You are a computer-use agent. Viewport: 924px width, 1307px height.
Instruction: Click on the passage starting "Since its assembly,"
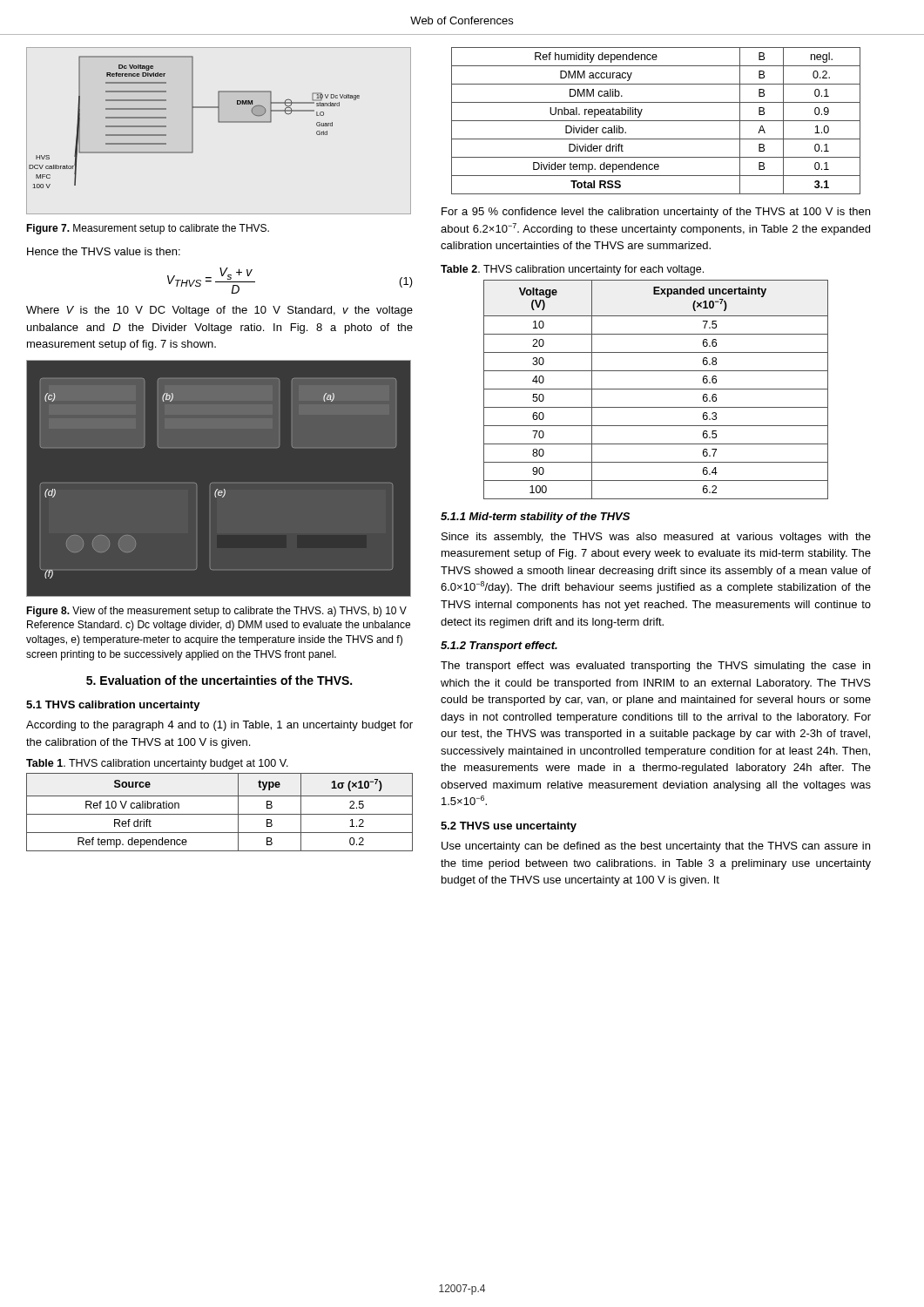(656, 579)
